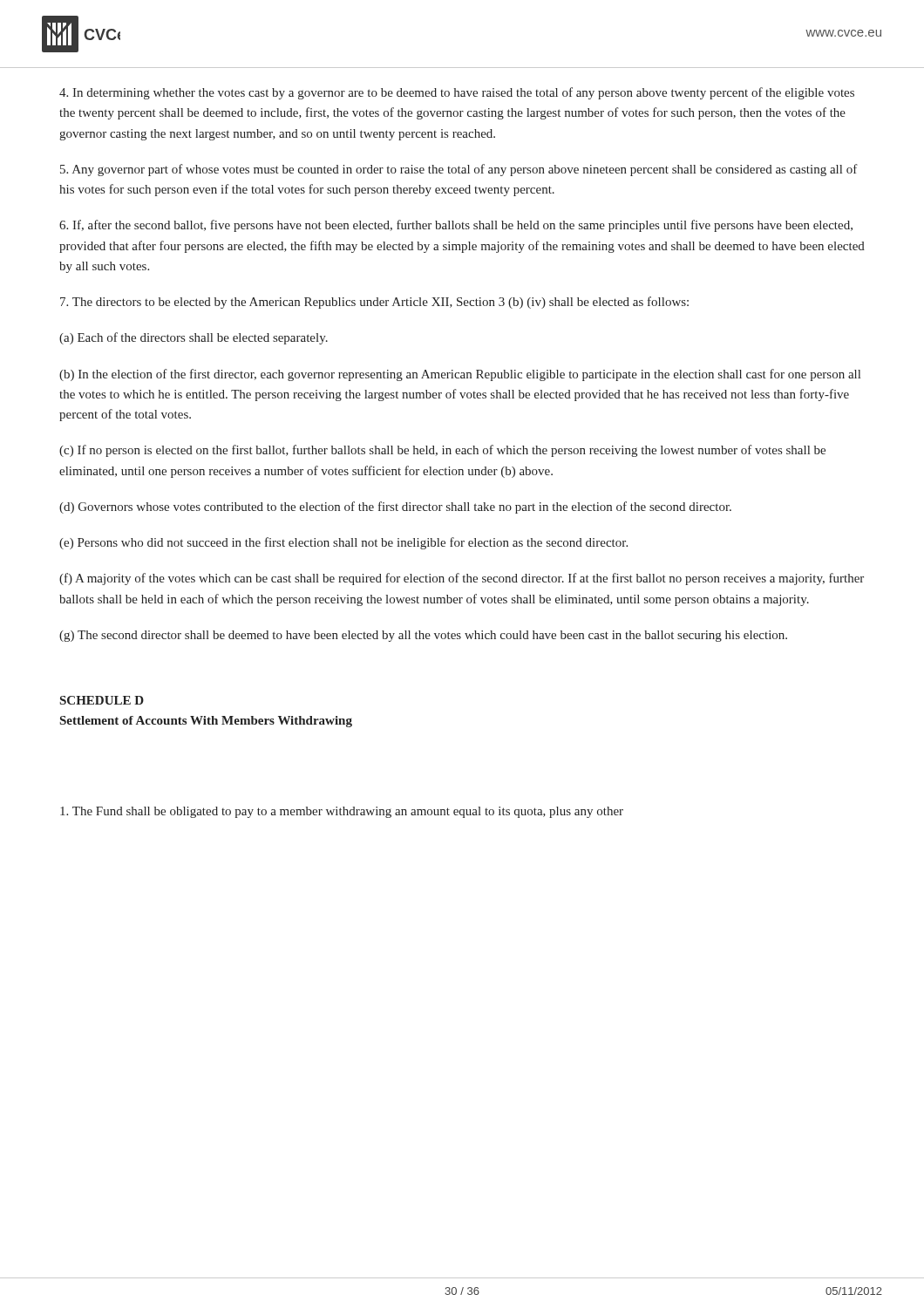Navigate to the region starting "The directors to"
This screenshot has width=924, height=1308.
coord(375,302)
